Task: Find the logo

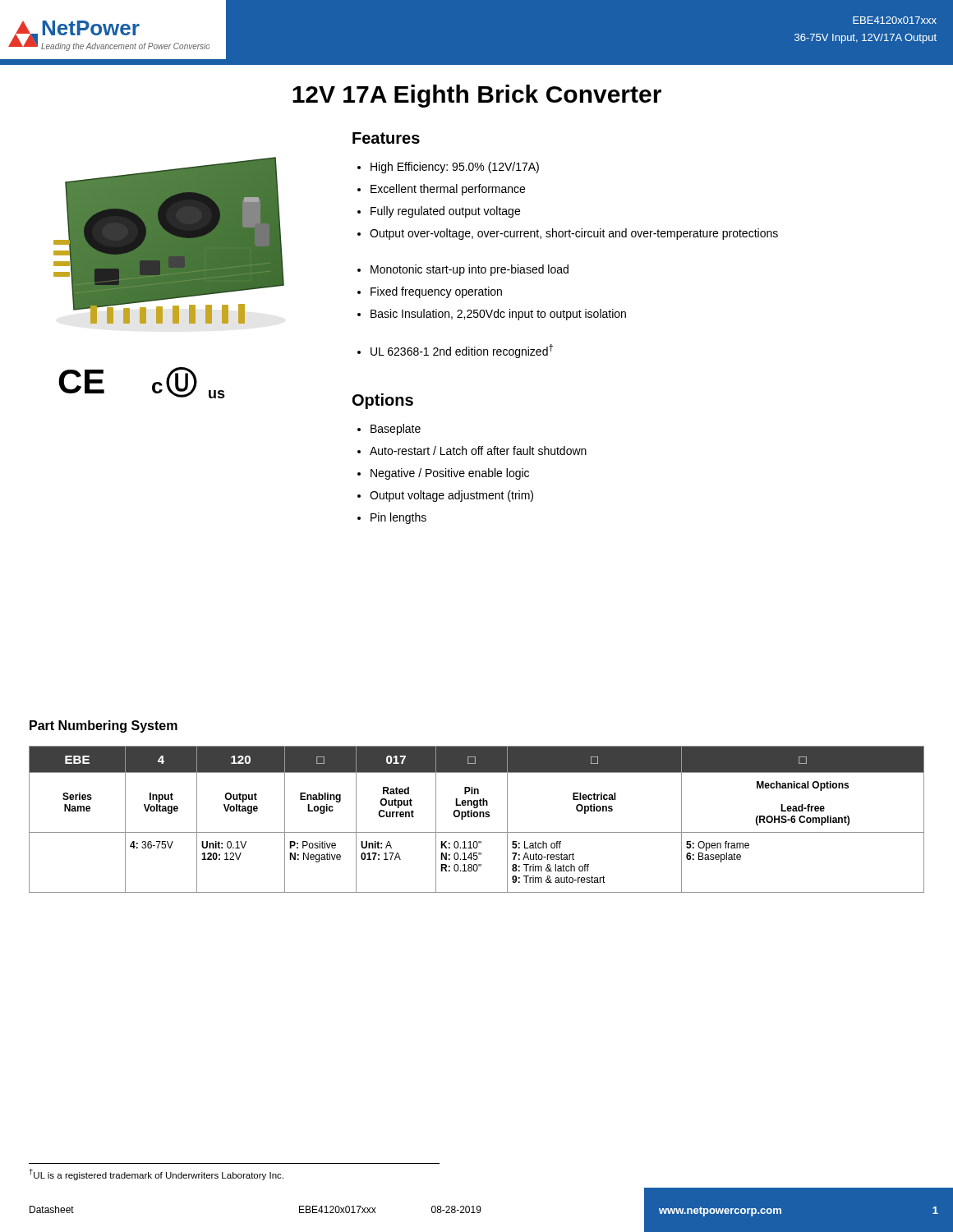Action: [x=152, y=380]
